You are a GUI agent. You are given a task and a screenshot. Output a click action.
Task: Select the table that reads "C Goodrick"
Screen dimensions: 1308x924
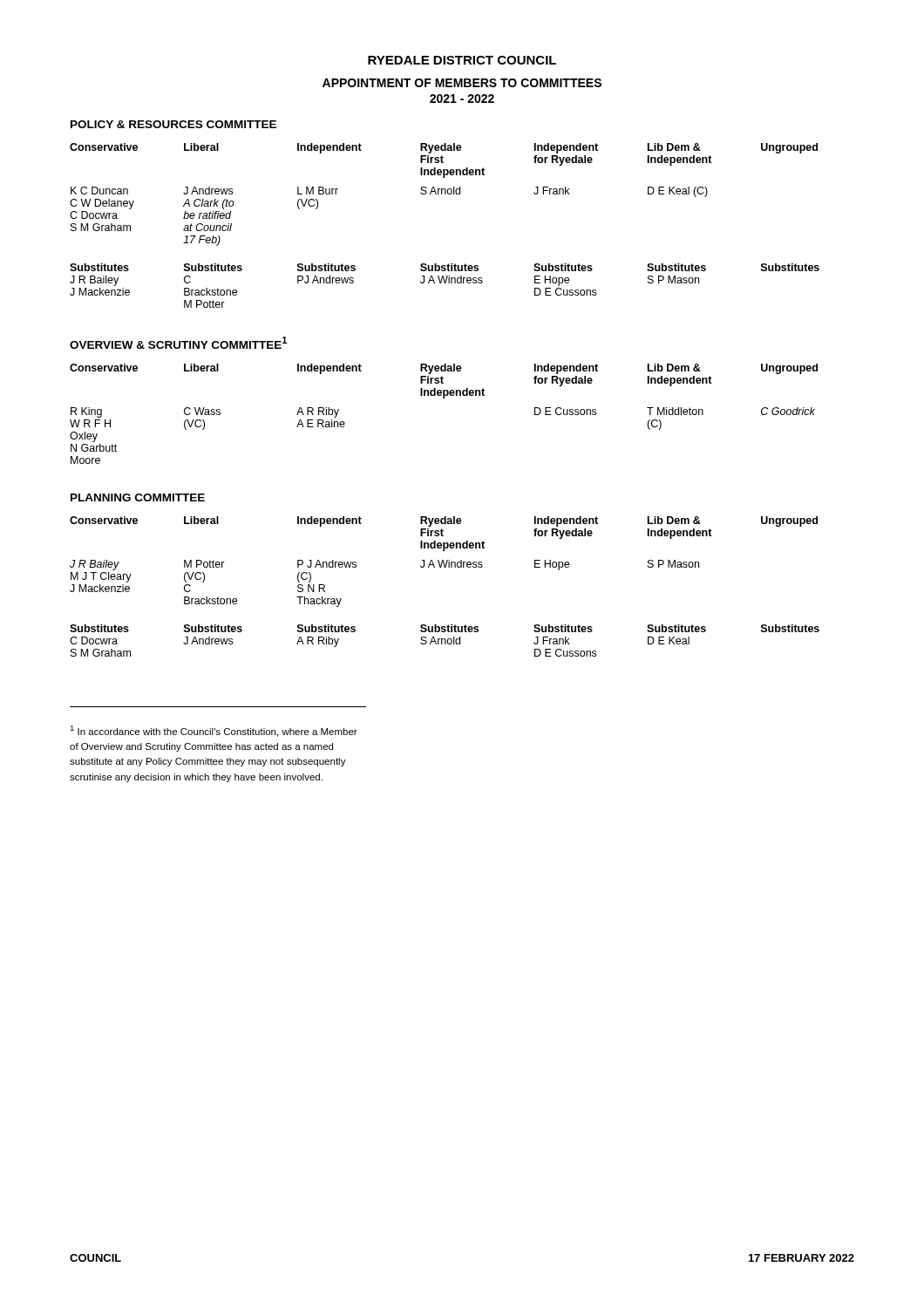[462, 415]
